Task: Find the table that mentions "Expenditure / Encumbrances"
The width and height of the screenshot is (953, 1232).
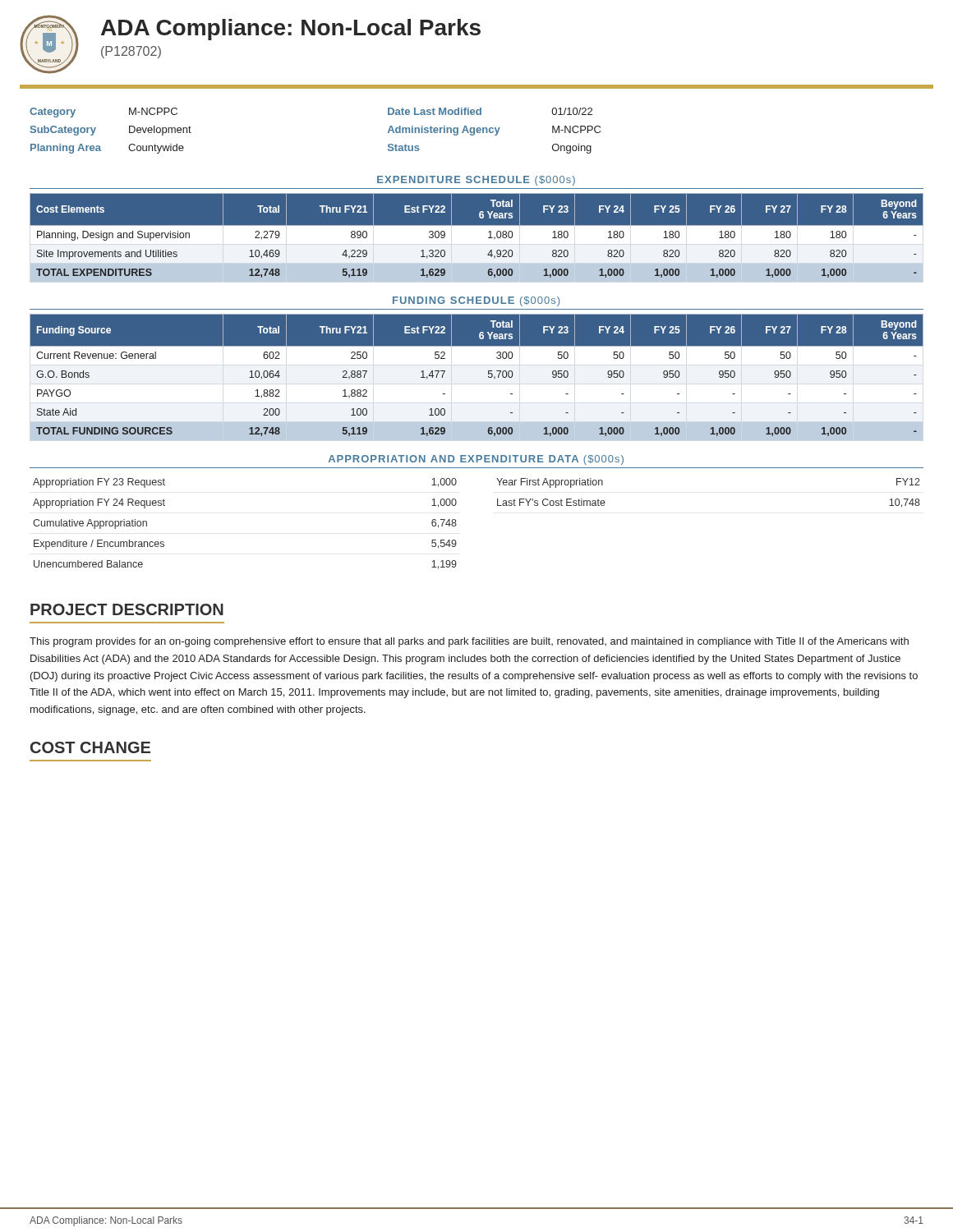Action: [476, 523]
